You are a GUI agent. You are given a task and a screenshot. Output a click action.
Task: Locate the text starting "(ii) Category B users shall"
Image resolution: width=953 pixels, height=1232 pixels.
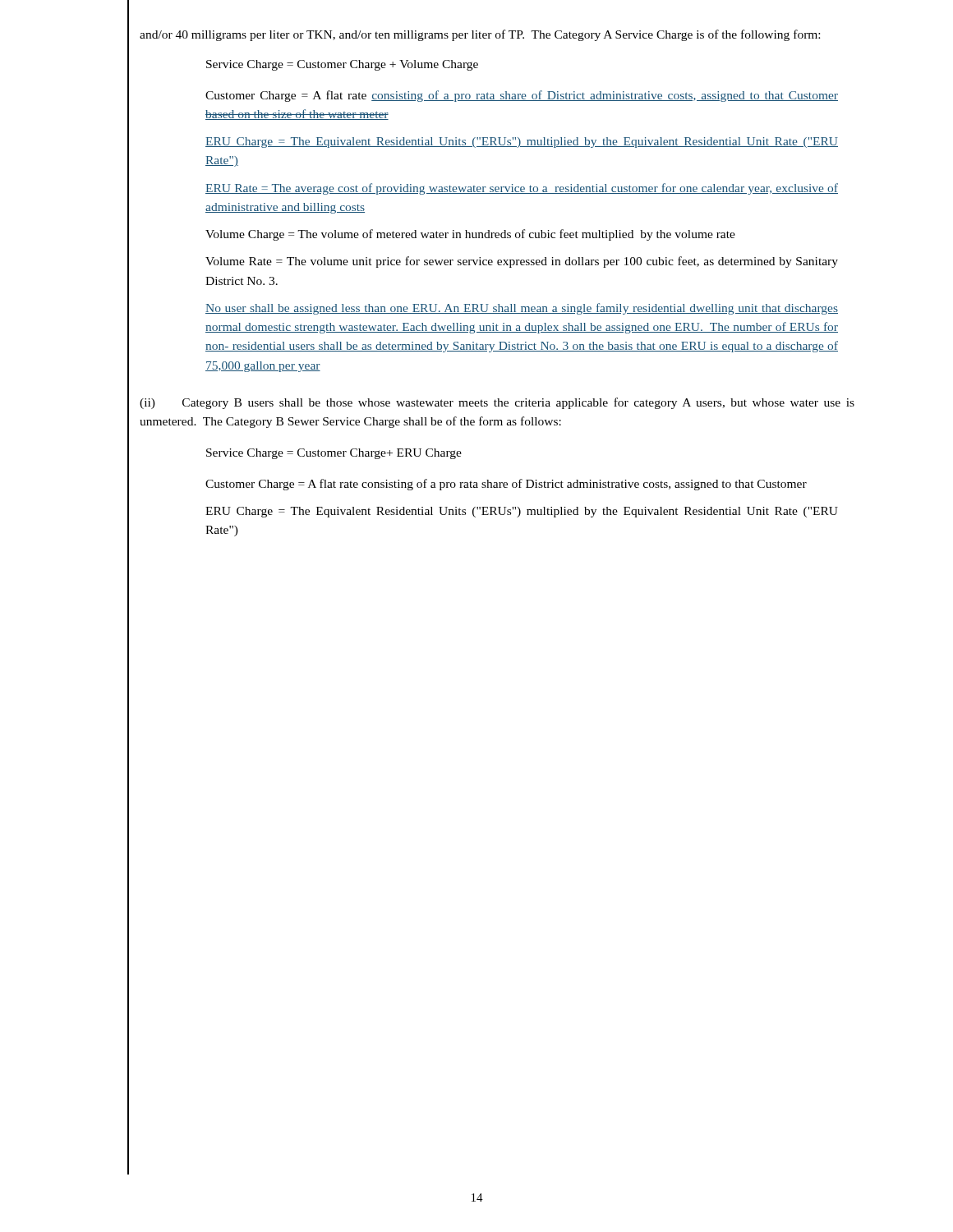(x=497, y=412)
